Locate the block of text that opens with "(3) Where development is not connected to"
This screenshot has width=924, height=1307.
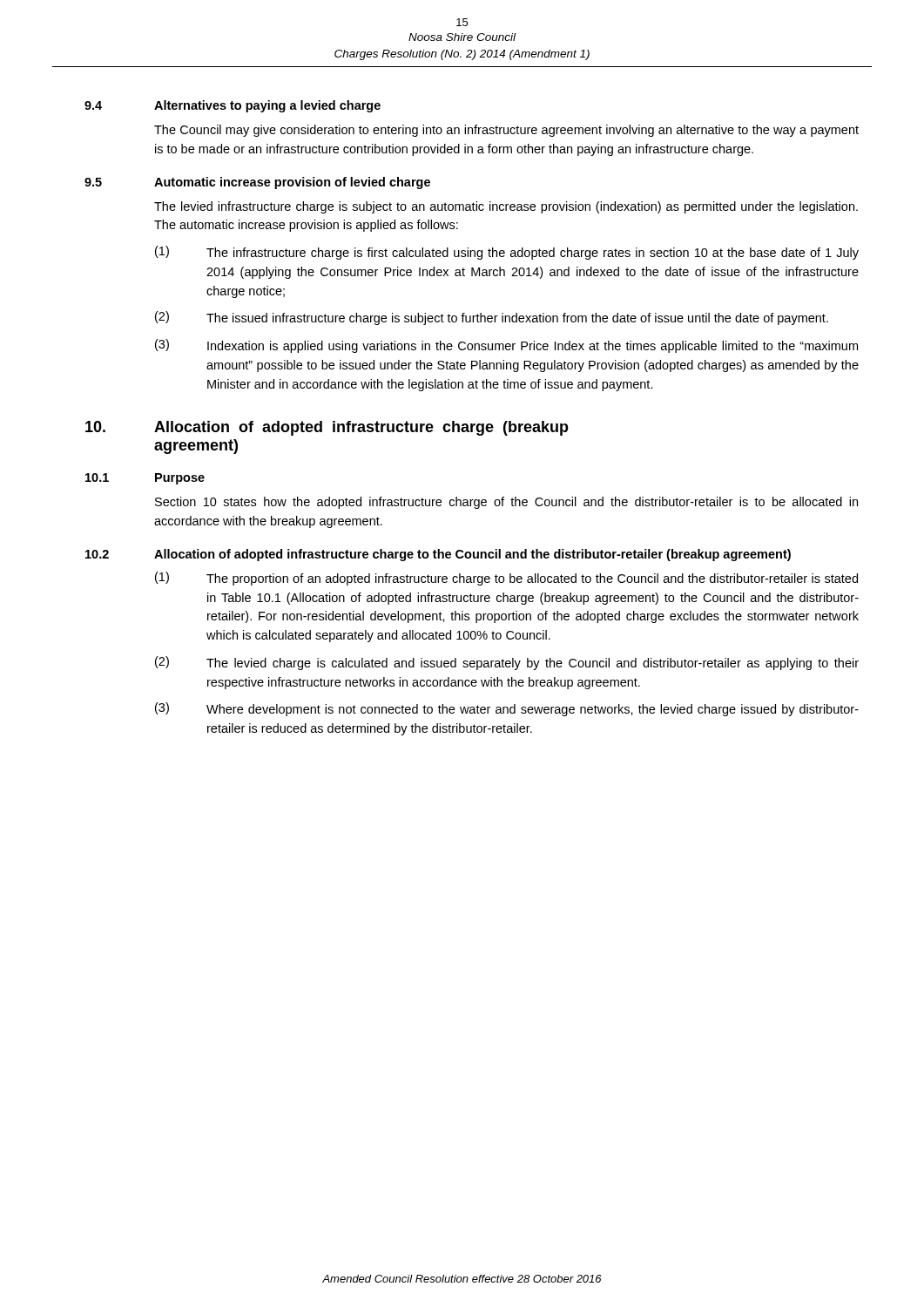[x=506, y=720]
